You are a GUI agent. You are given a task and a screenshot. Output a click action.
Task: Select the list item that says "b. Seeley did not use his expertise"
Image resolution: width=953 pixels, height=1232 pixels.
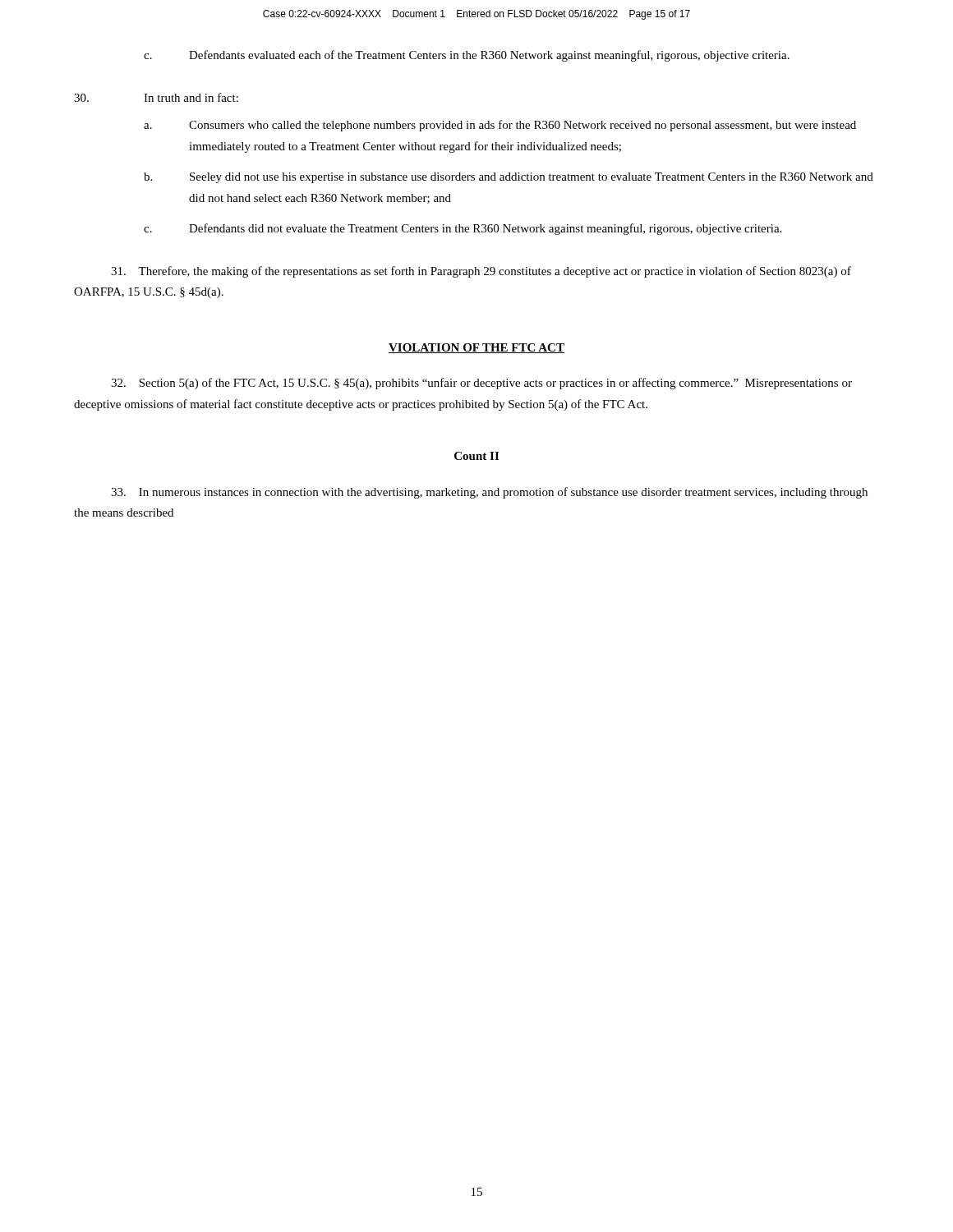tap(511, 188)
